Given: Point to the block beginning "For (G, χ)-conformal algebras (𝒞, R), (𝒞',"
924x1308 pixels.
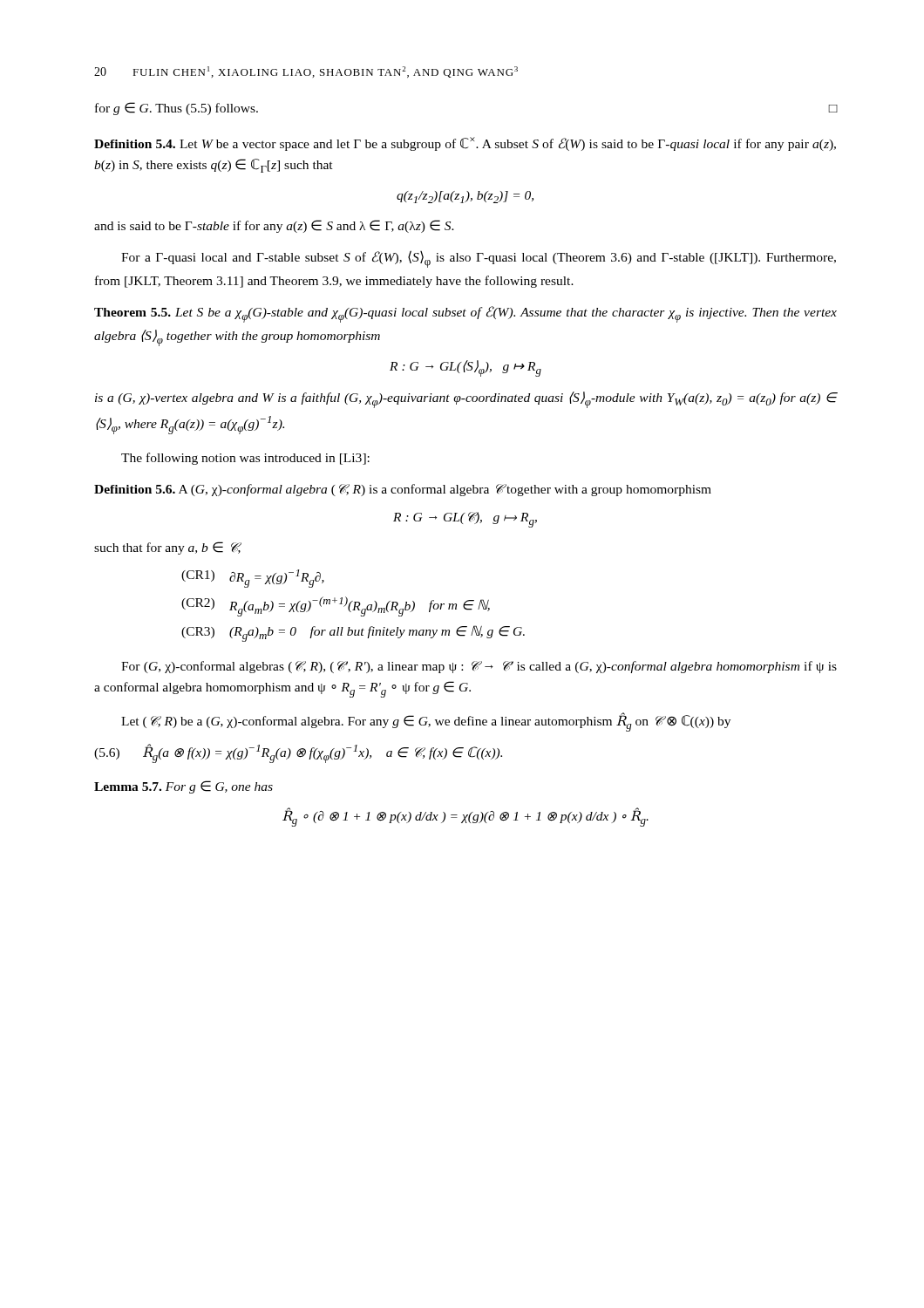Looking at the screenshot, I should pyautogui.click(x=466, y=678).
